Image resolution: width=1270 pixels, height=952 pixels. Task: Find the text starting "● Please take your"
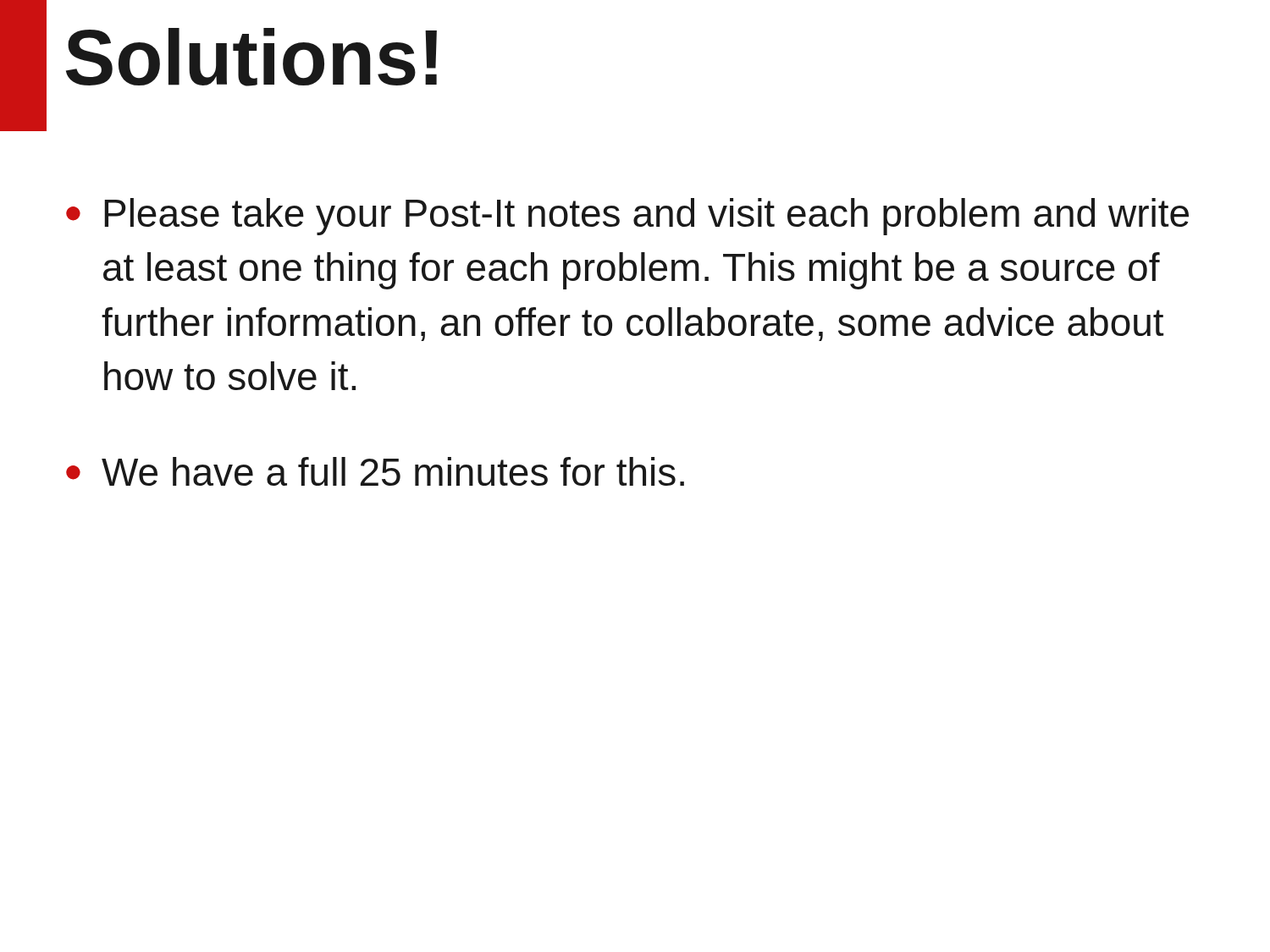click(635, 295)
